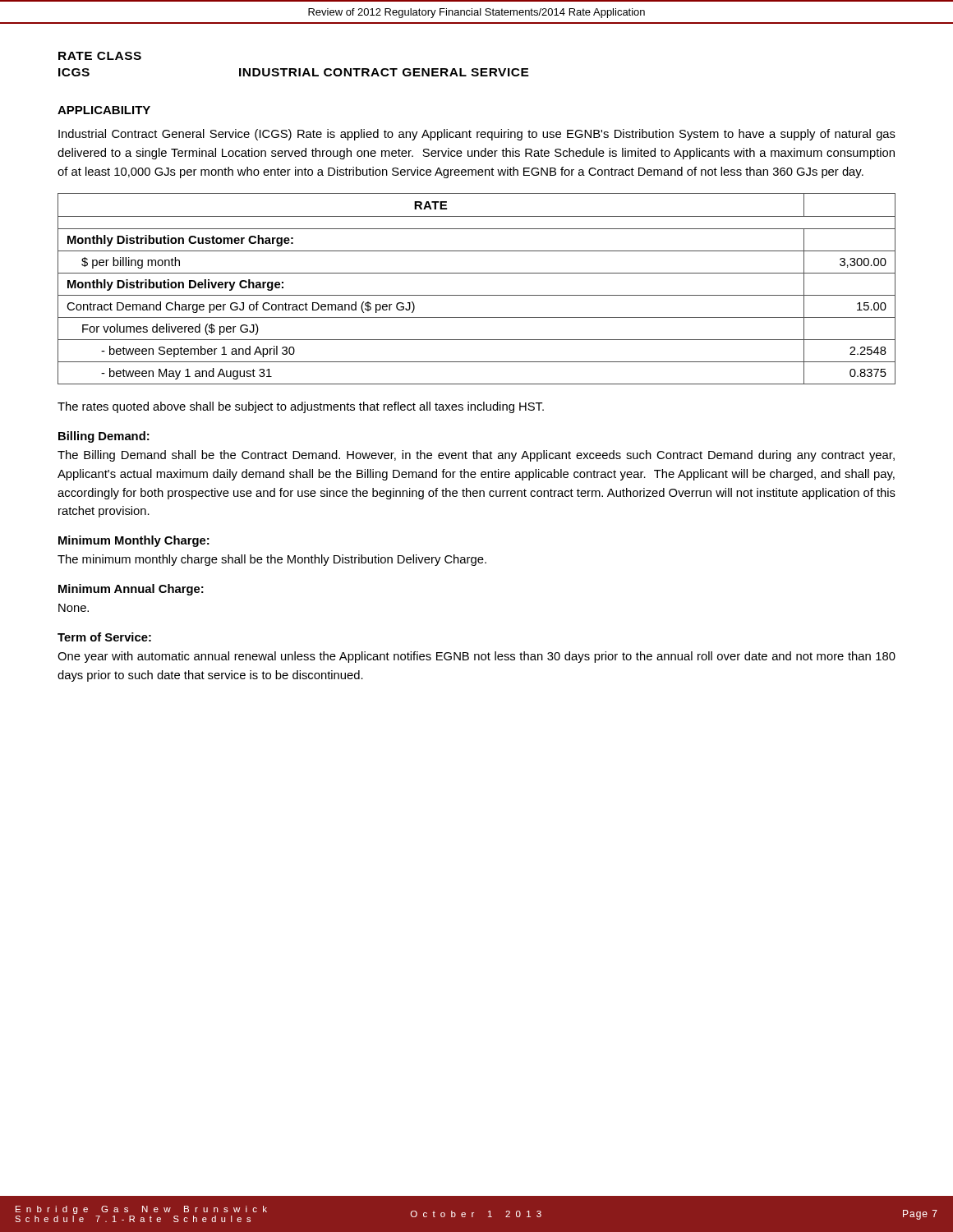Select the section header with the text "Minimum Annual Charge:"

[131, 589]
